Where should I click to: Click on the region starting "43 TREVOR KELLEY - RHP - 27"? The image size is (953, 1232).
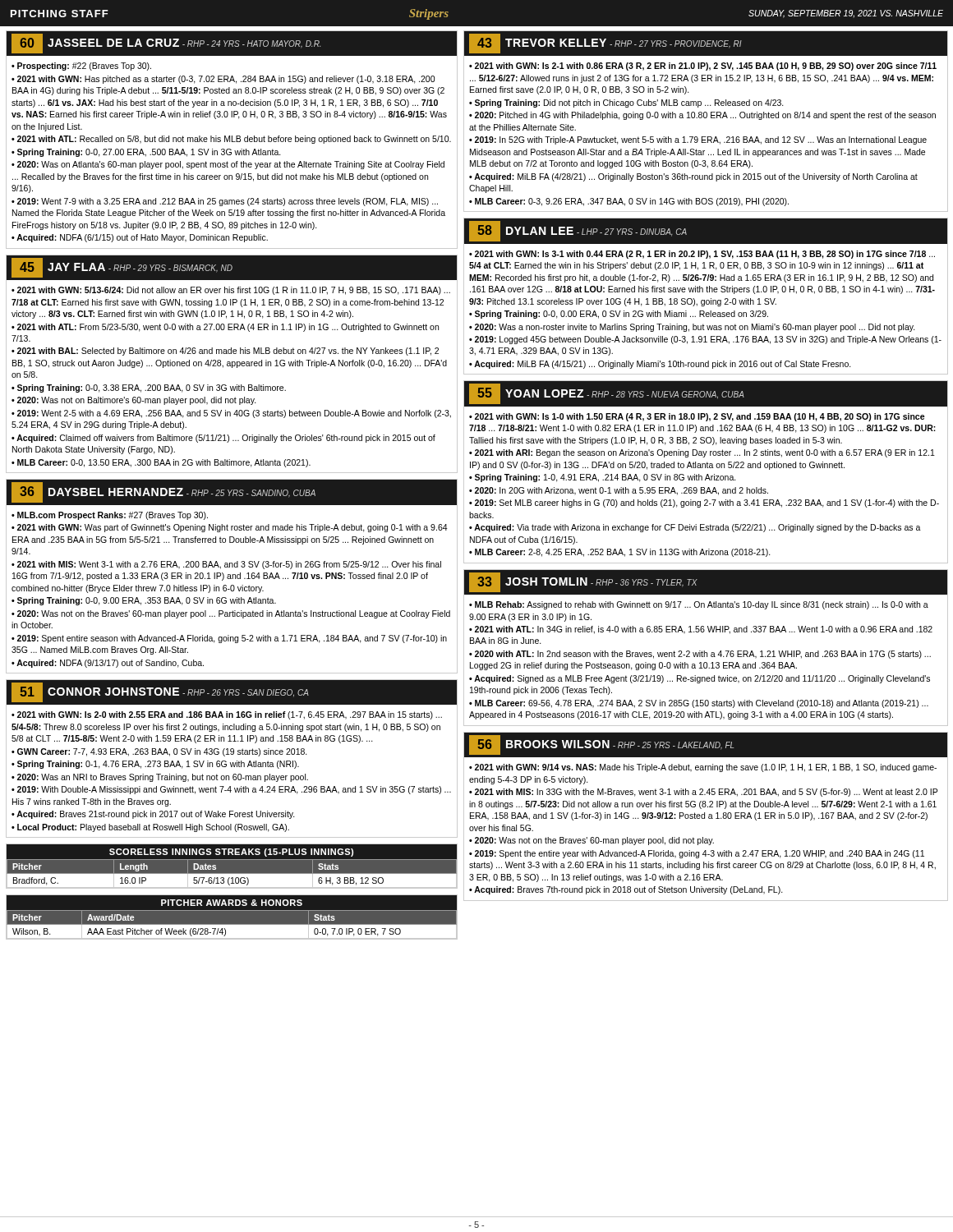(x=706, y=121)
